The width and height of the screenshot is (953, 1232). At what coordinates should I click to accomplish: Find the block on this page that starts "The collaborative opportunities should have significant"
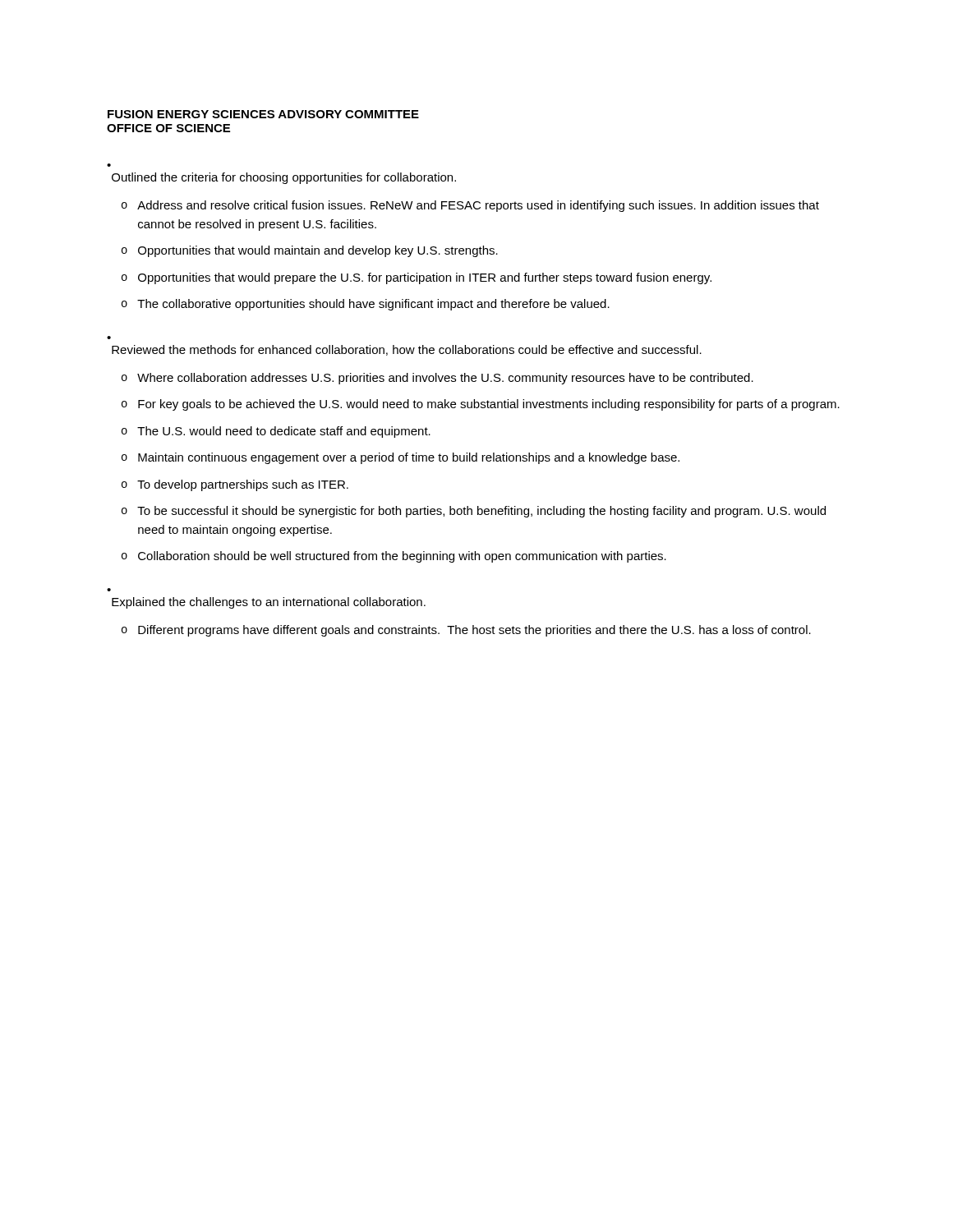374,304
